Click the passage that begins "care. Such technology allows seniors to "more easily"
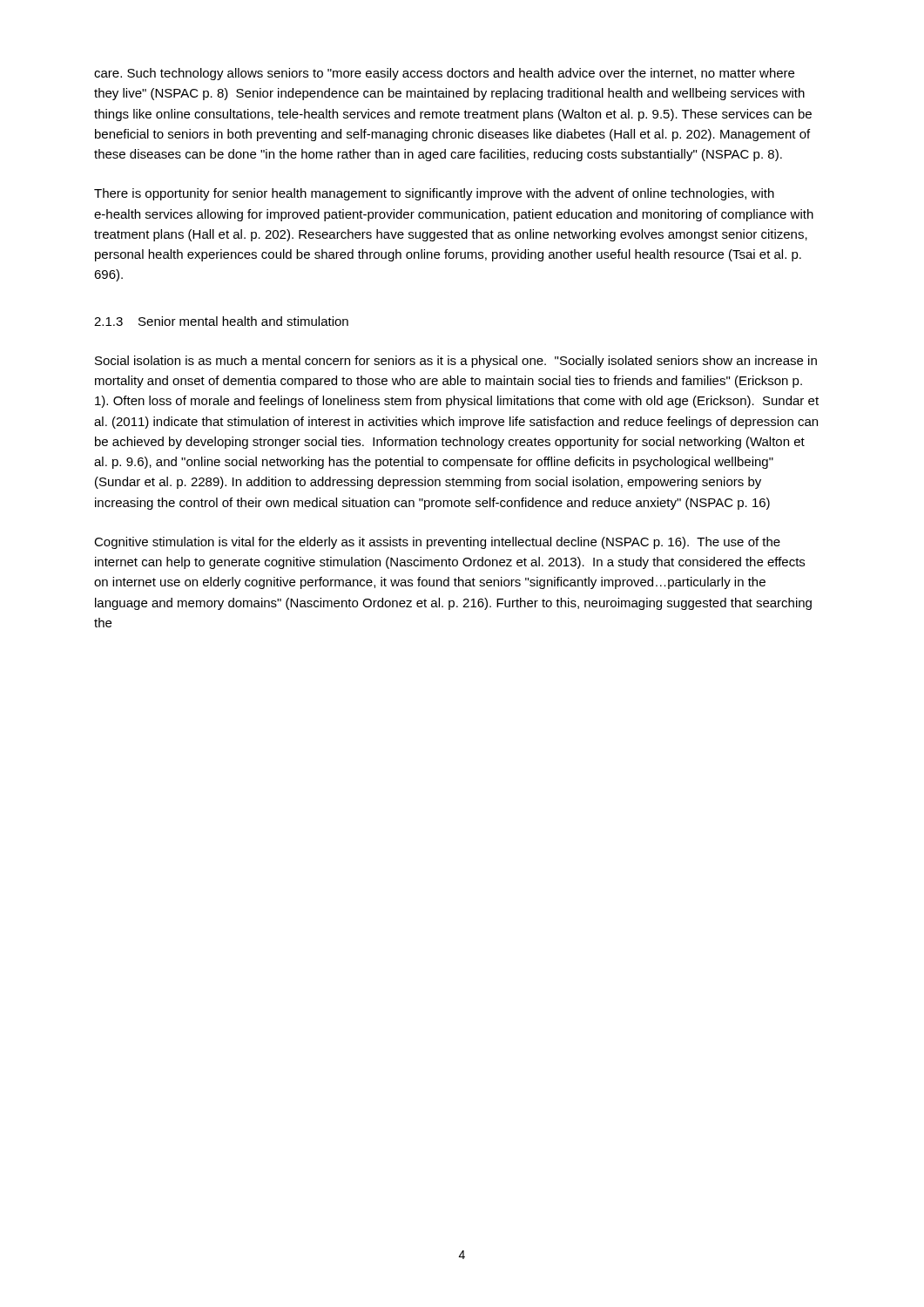Image resolution: width=924 pixels, height=1307 pixels. (453, 113)
